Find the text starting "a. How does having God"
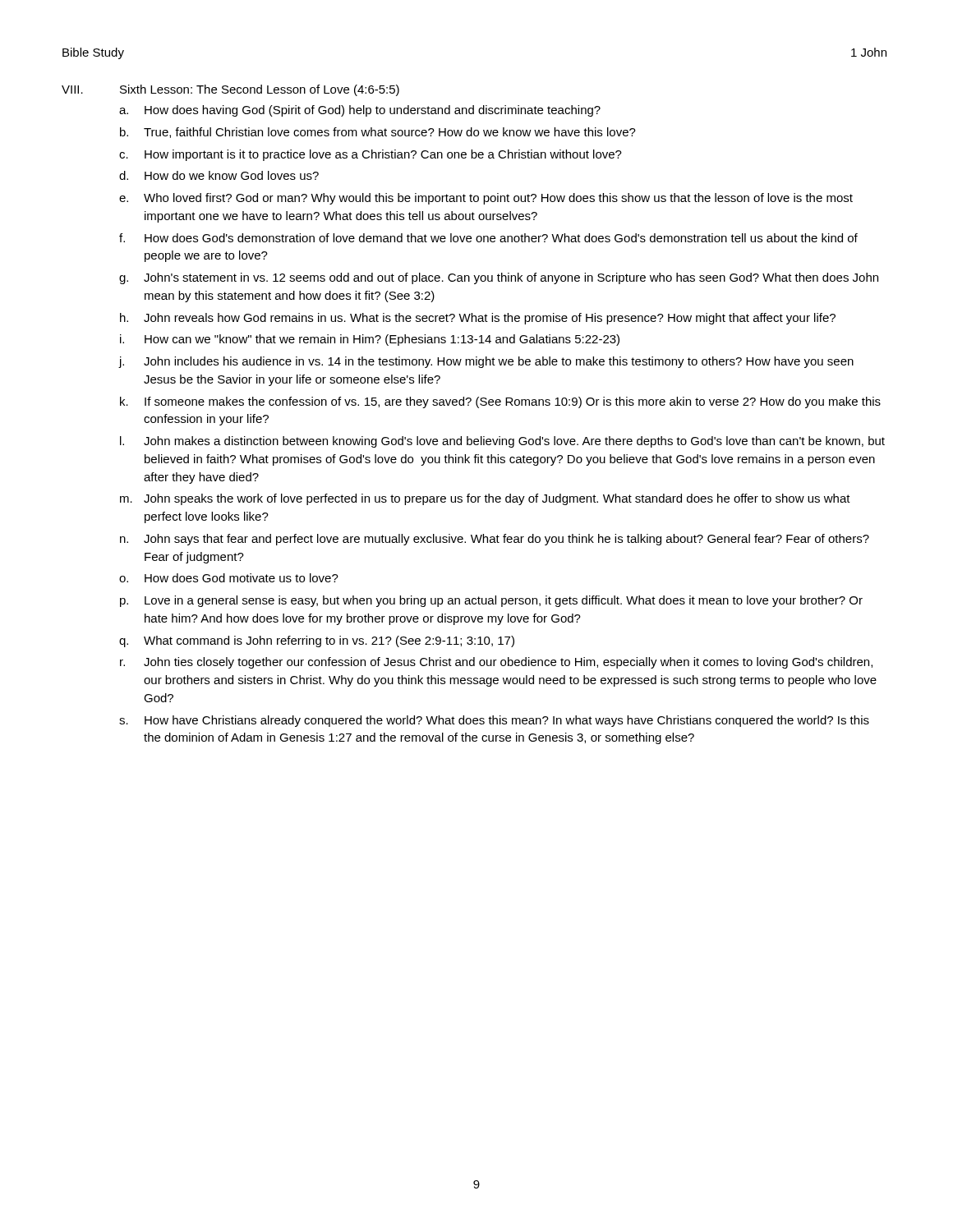This screenshot has height=1232, width=953. [503, 110]
